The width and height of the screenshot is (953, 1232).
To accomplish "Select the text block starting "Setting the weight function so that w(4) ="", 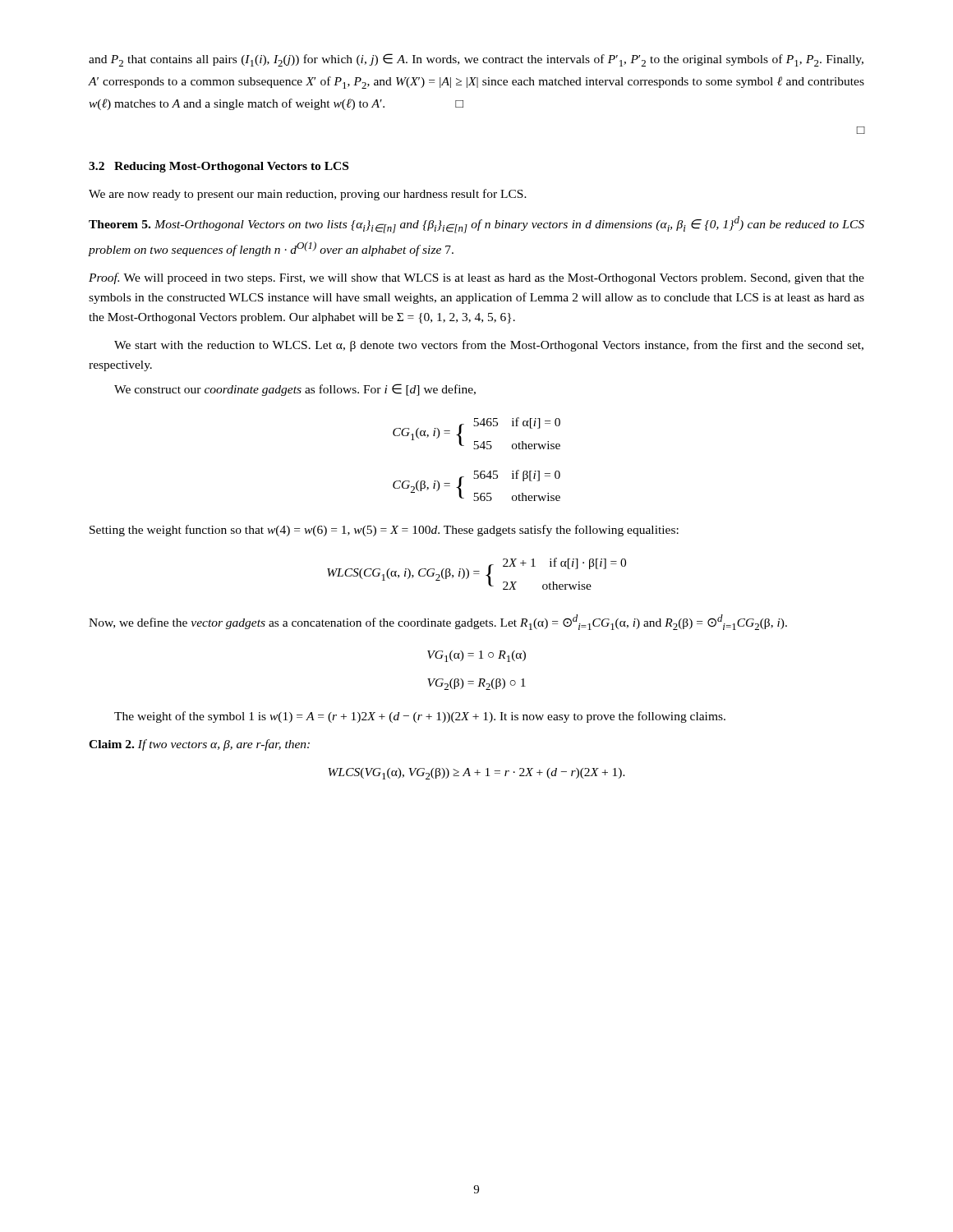I will [x=384, y=530].
